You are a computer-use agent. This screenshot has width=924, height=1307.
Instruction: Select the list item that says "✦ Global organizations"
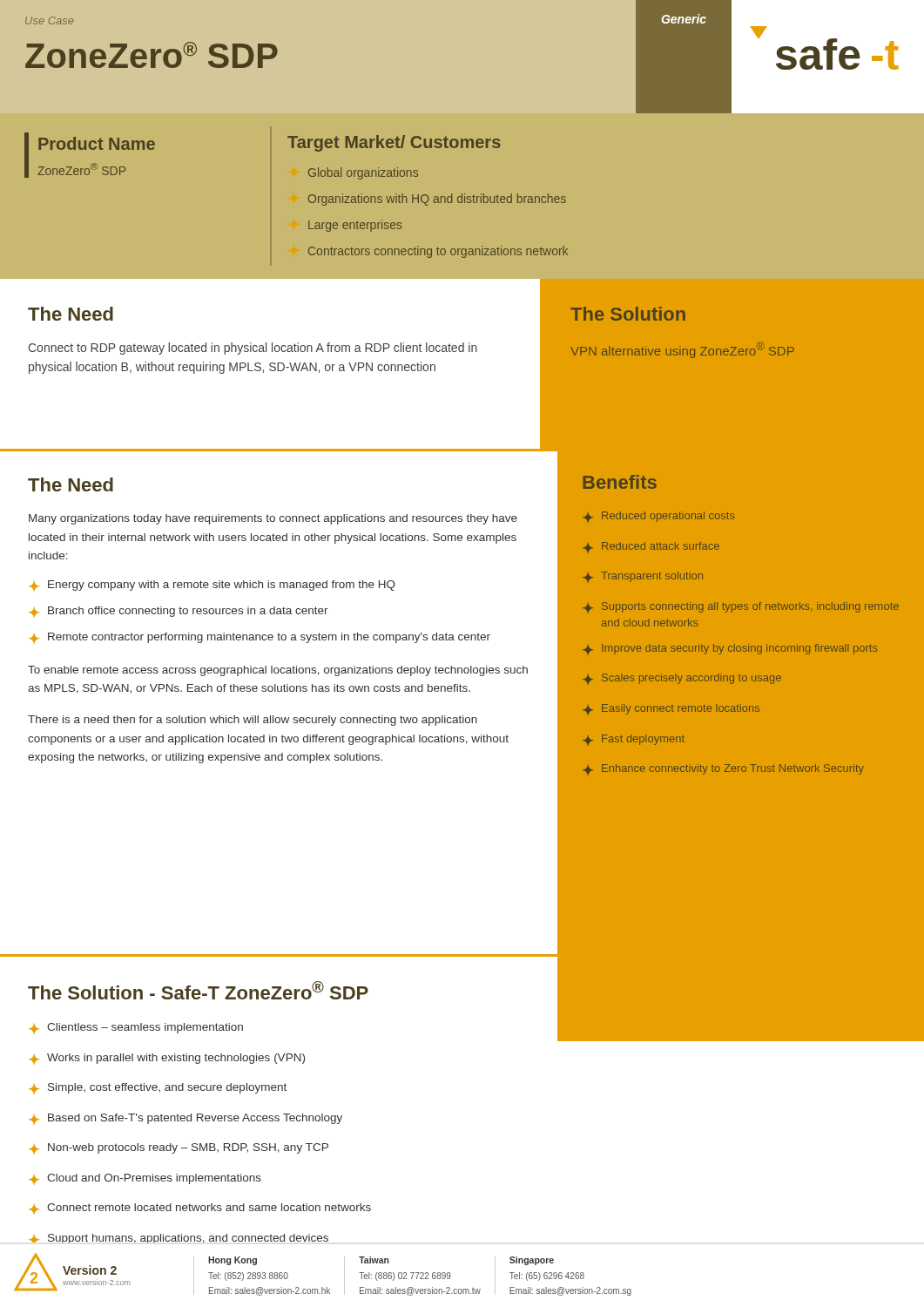tap(353, 173)
